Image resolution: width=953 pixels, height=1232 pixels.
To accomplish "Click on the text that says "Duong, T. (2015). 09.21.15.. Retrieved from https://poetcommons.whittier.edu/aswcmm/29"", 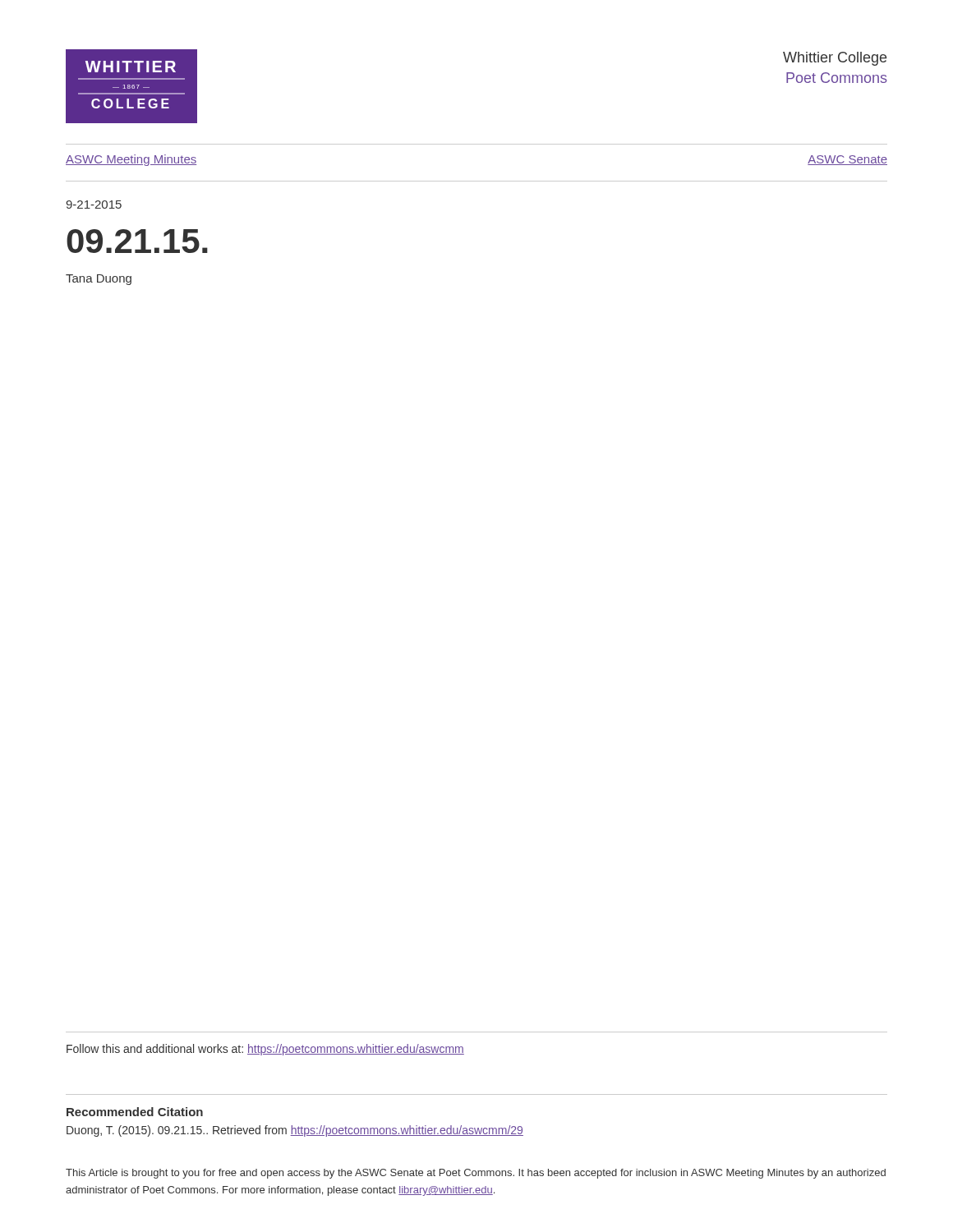I will pyautogui.click(x=295, y=1130).
